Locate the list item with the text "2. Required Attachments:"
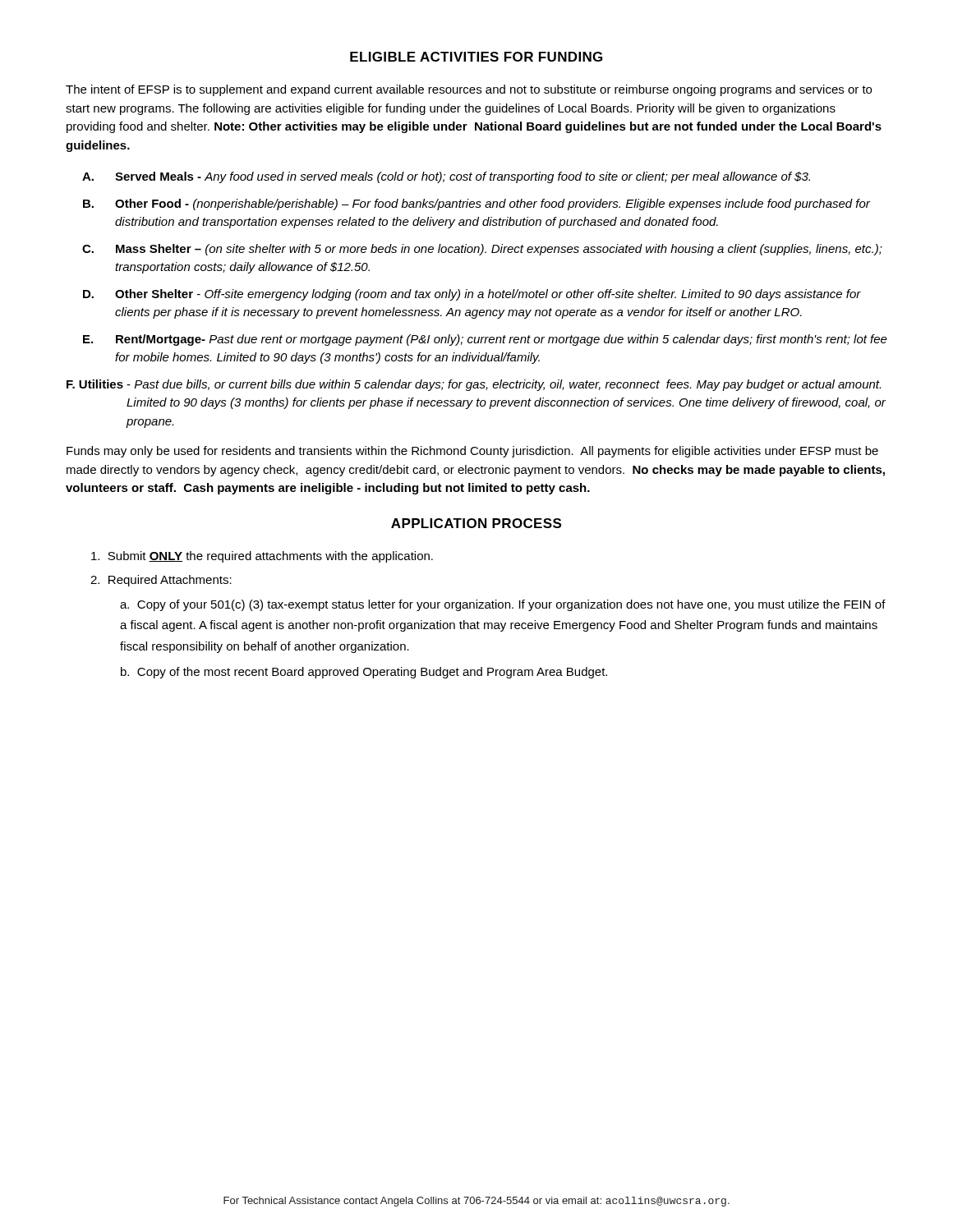 [161, 579]
